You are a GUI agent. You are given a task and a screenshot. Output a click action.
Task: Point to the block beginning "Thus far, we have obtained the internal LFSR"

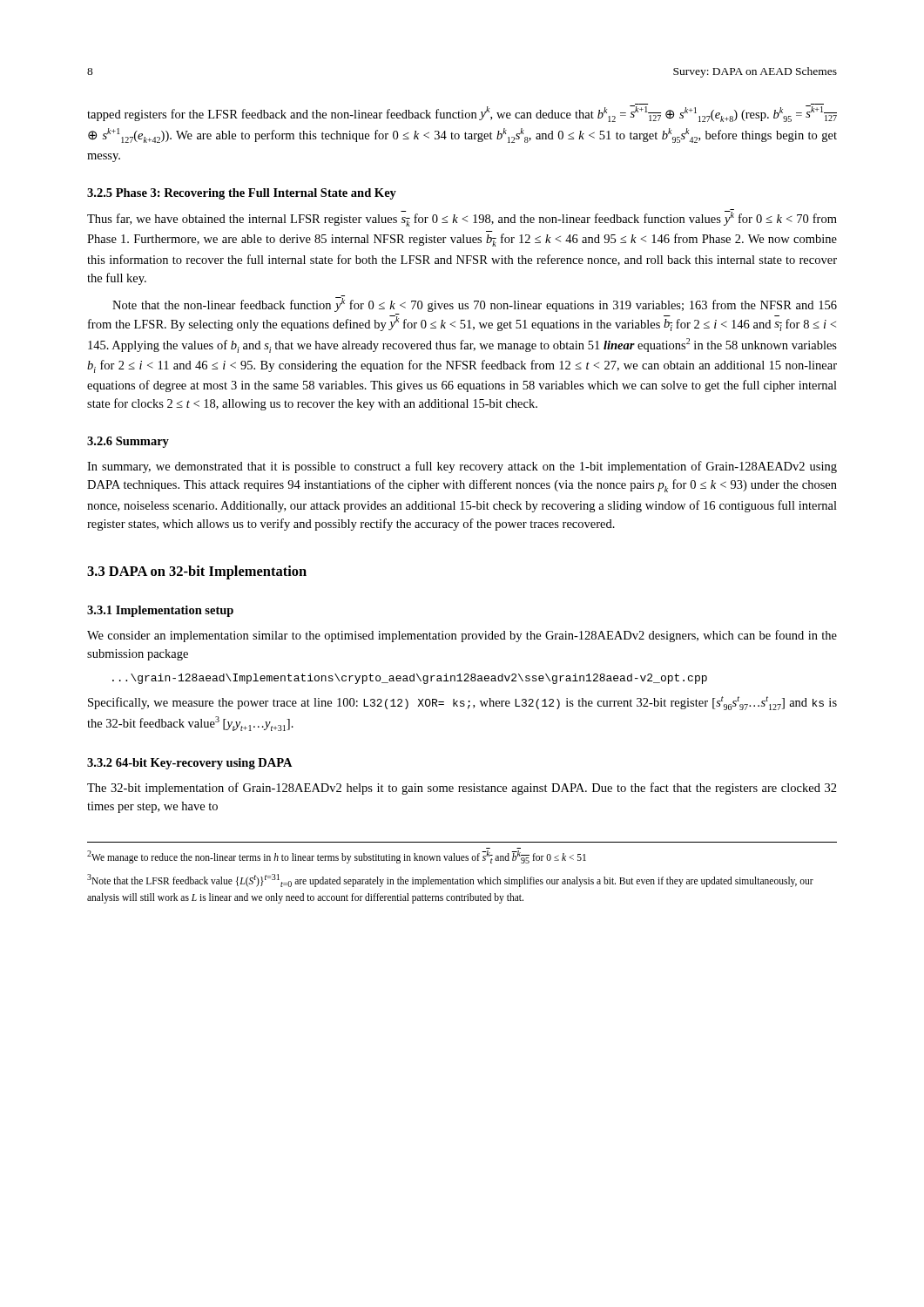pos(462,248)
